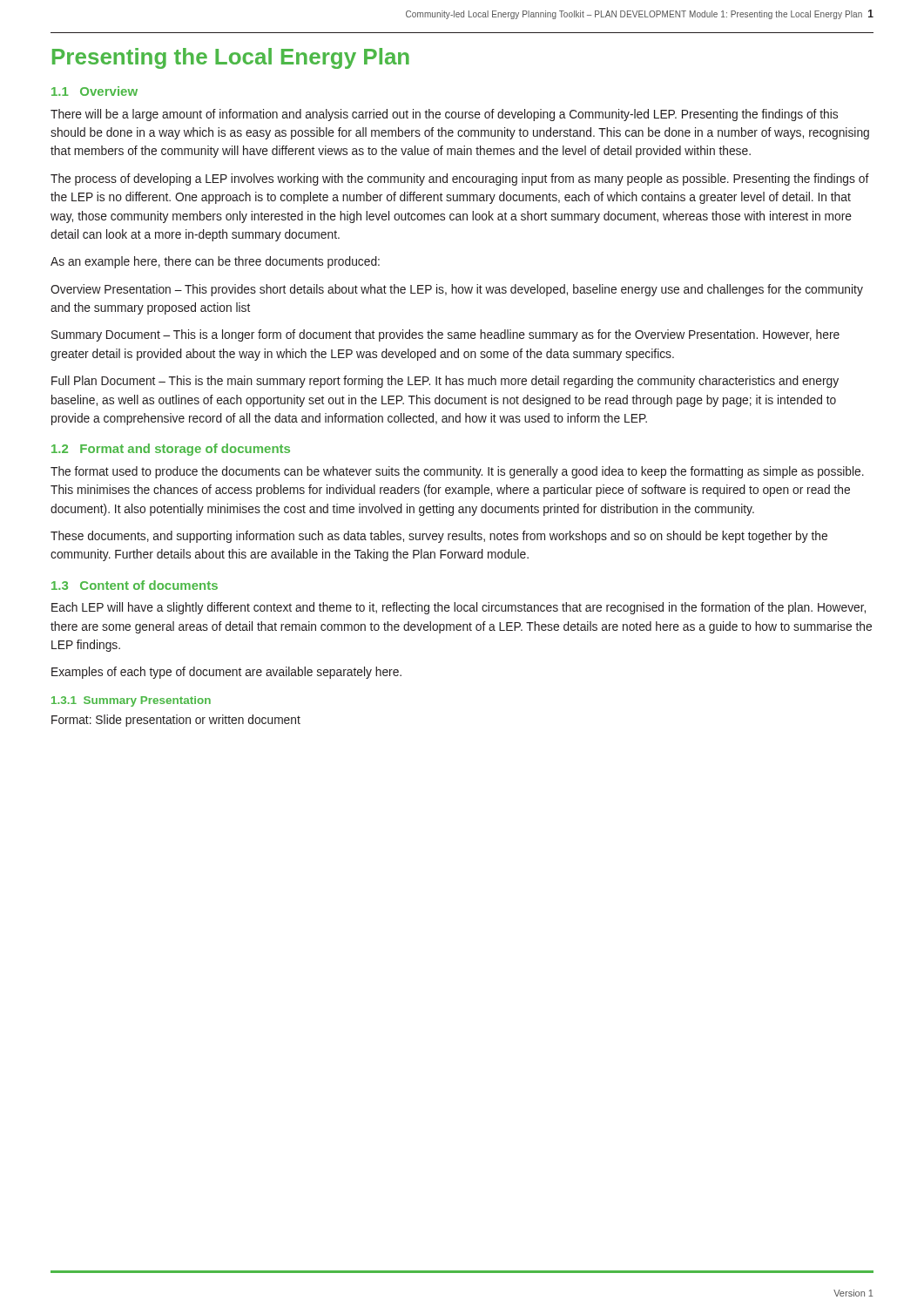Where is the passage that starts "The format used to"?
The image size is (924, 1307).
457,490
